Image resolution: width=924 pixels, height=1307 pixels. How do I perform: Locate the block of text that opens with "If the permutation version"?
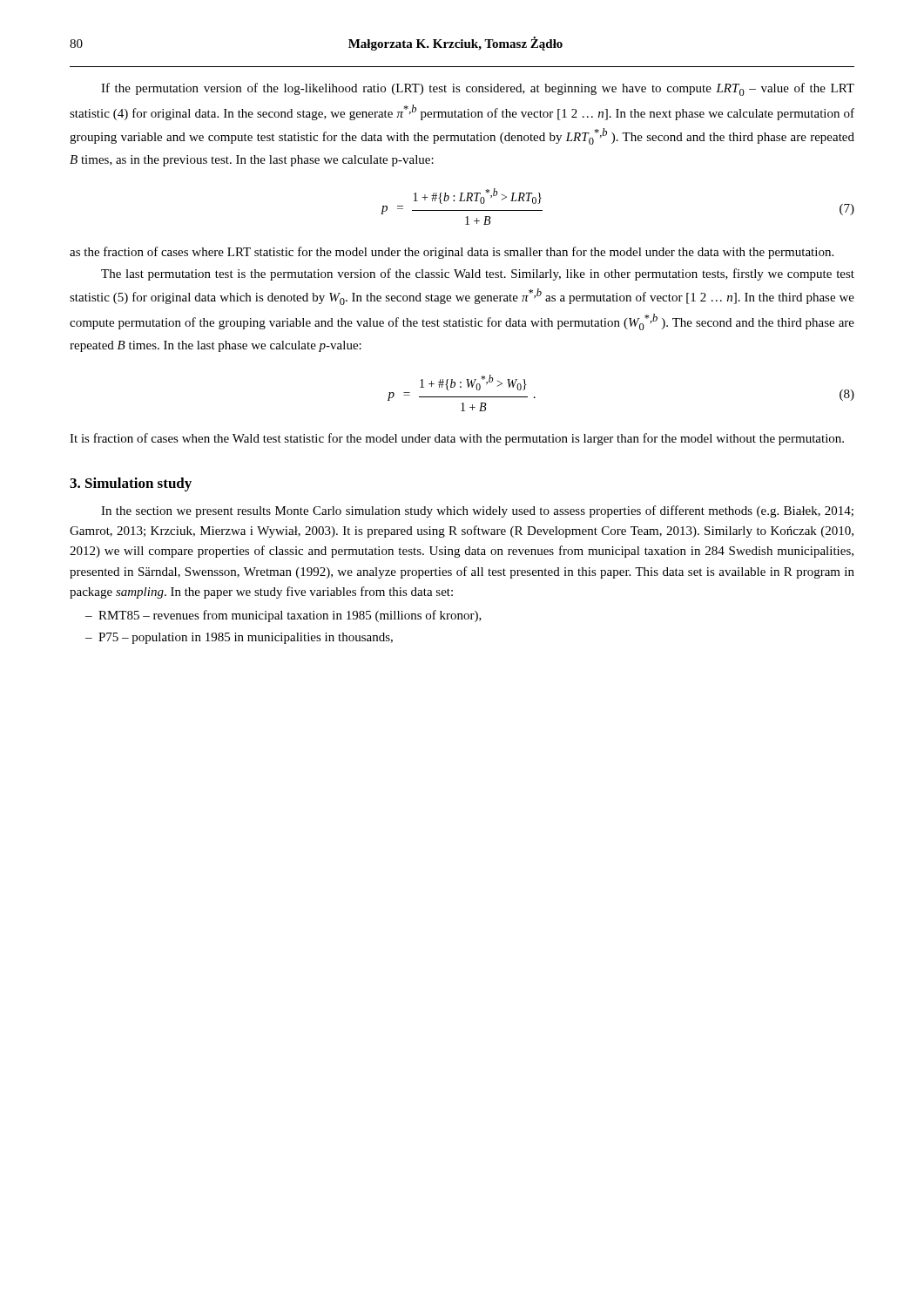point(462,124)
